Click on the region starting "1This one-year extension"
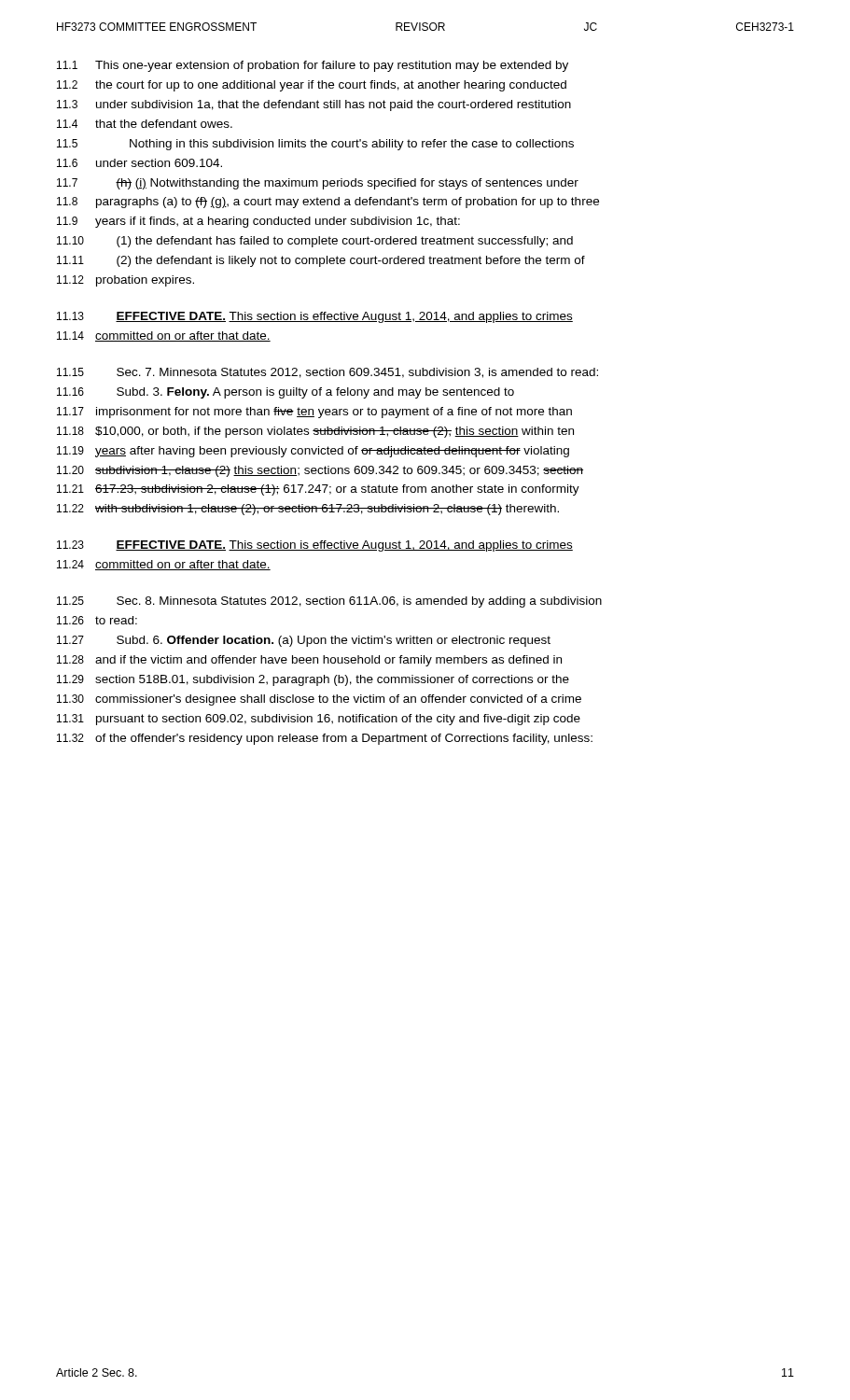Screen dimensions: 1400x850 point(425,95)
